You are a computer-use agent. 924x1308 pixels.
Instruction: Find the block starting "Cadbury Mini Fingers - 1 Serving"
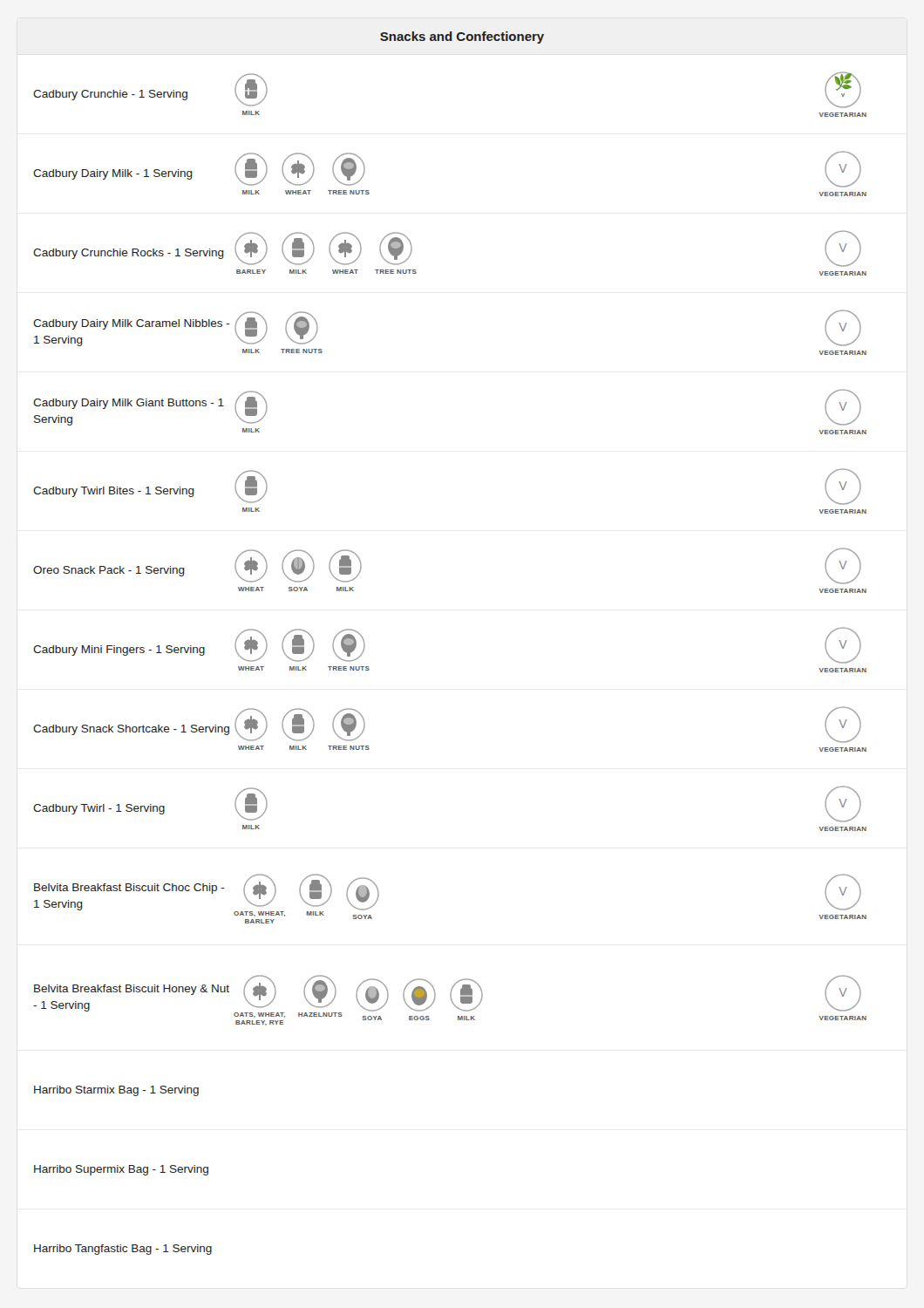(x=251, y=645)
